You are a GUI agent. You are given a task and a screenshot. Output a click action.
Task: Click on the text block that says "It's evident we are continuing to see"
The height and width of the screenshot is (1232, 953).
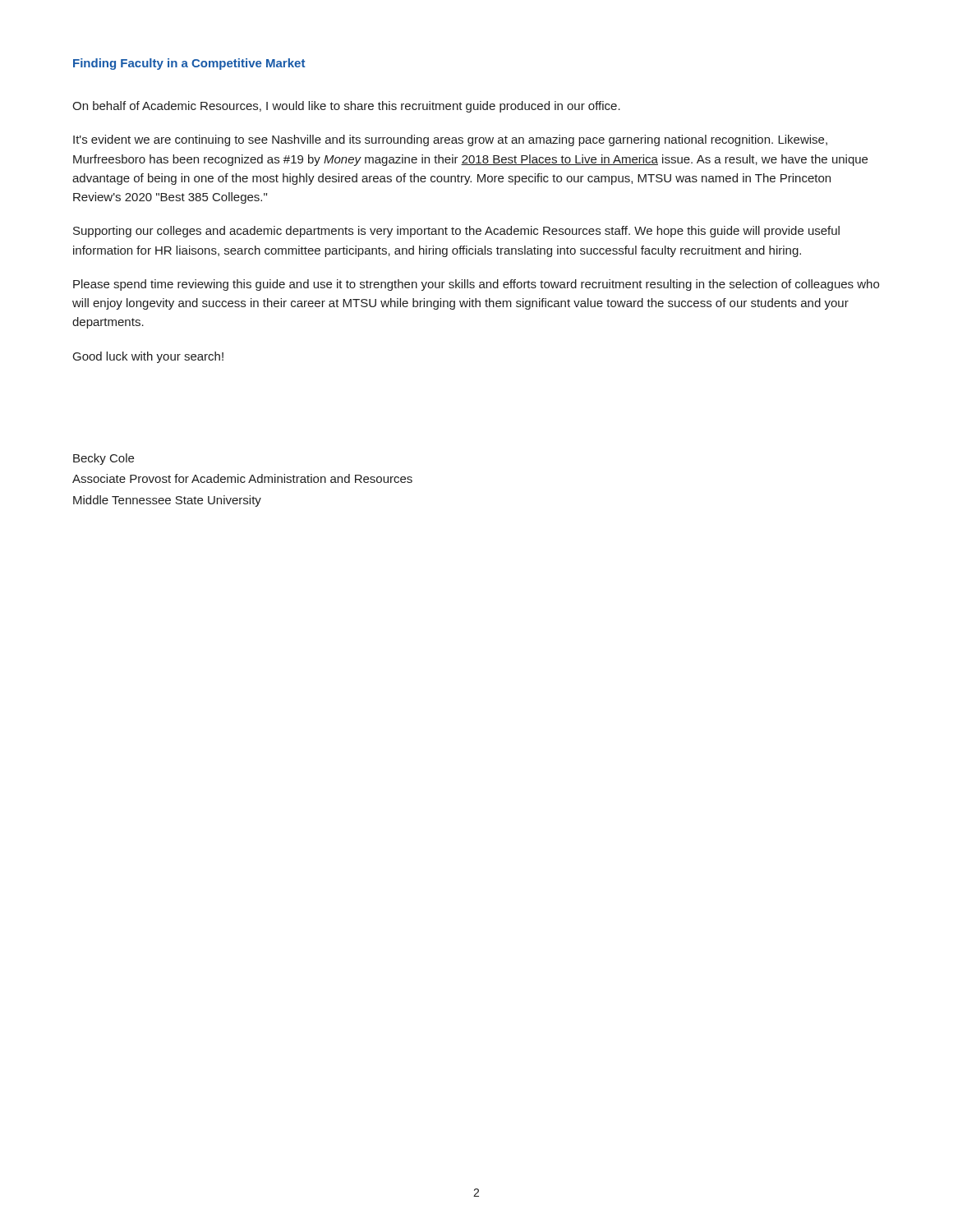point(470,168)
